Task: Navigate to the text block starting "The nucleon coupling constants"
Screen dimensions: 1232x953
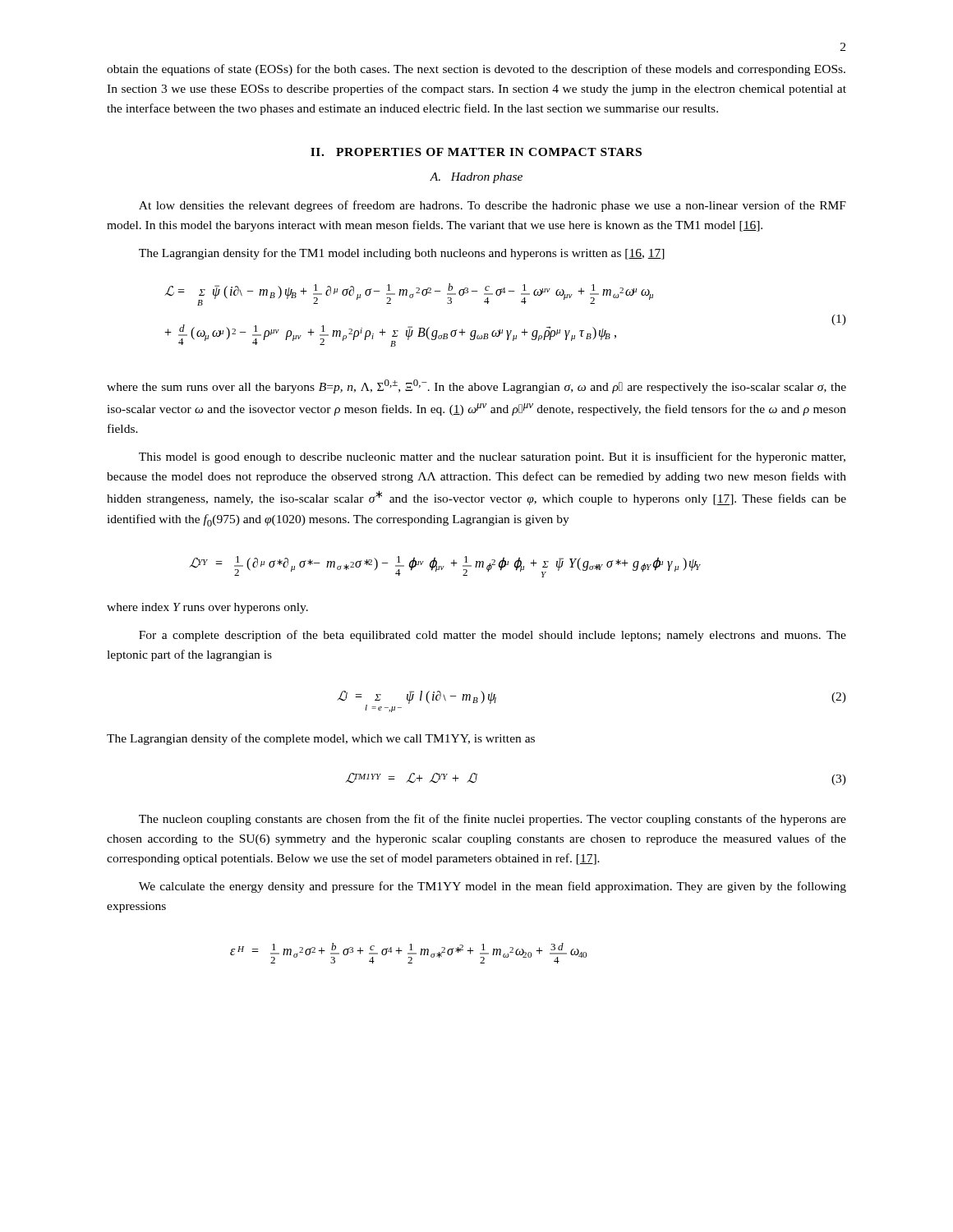Action: click(476, 862)
